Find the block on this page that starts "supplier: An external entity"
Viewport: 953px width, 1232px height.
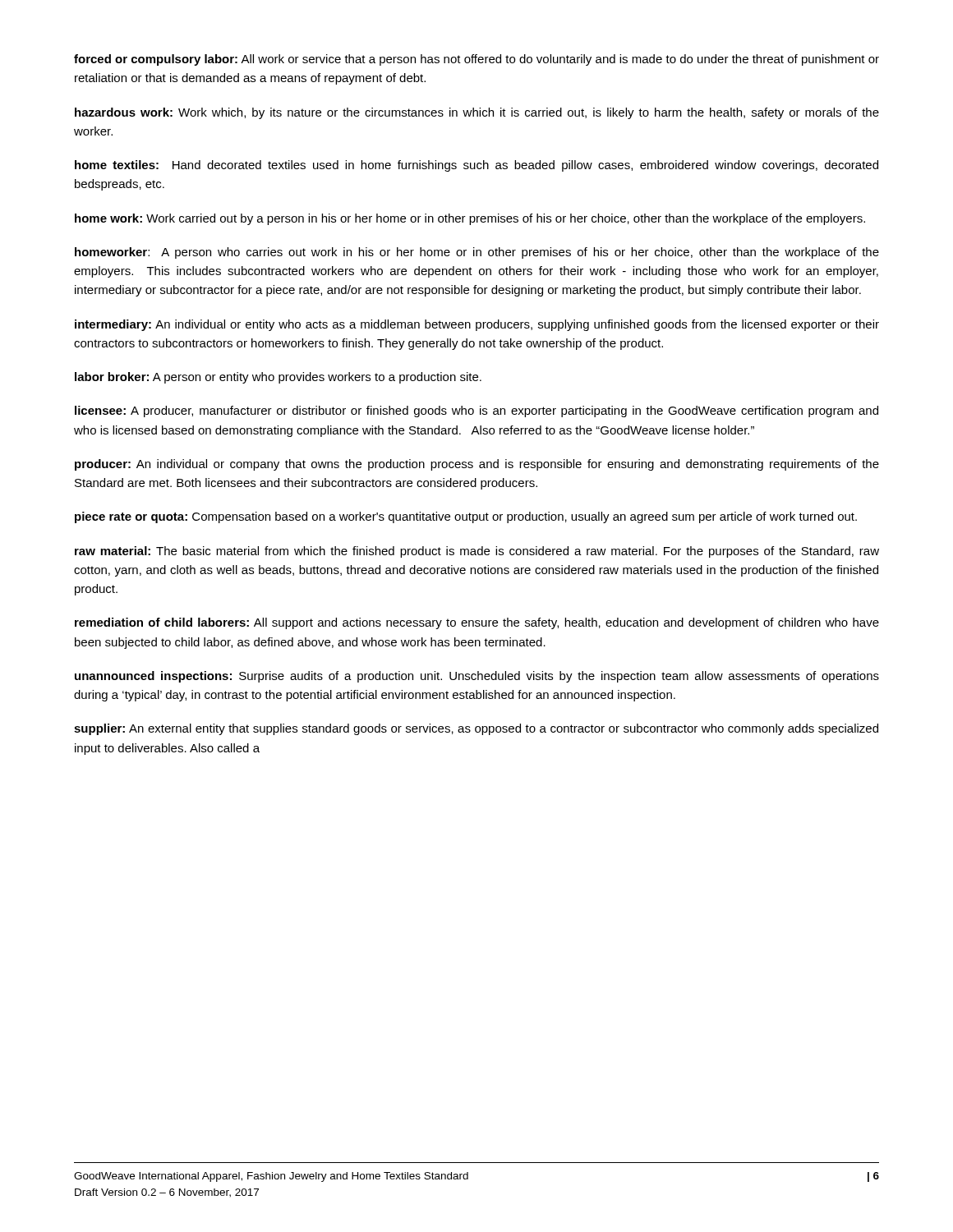coord(476,738)
